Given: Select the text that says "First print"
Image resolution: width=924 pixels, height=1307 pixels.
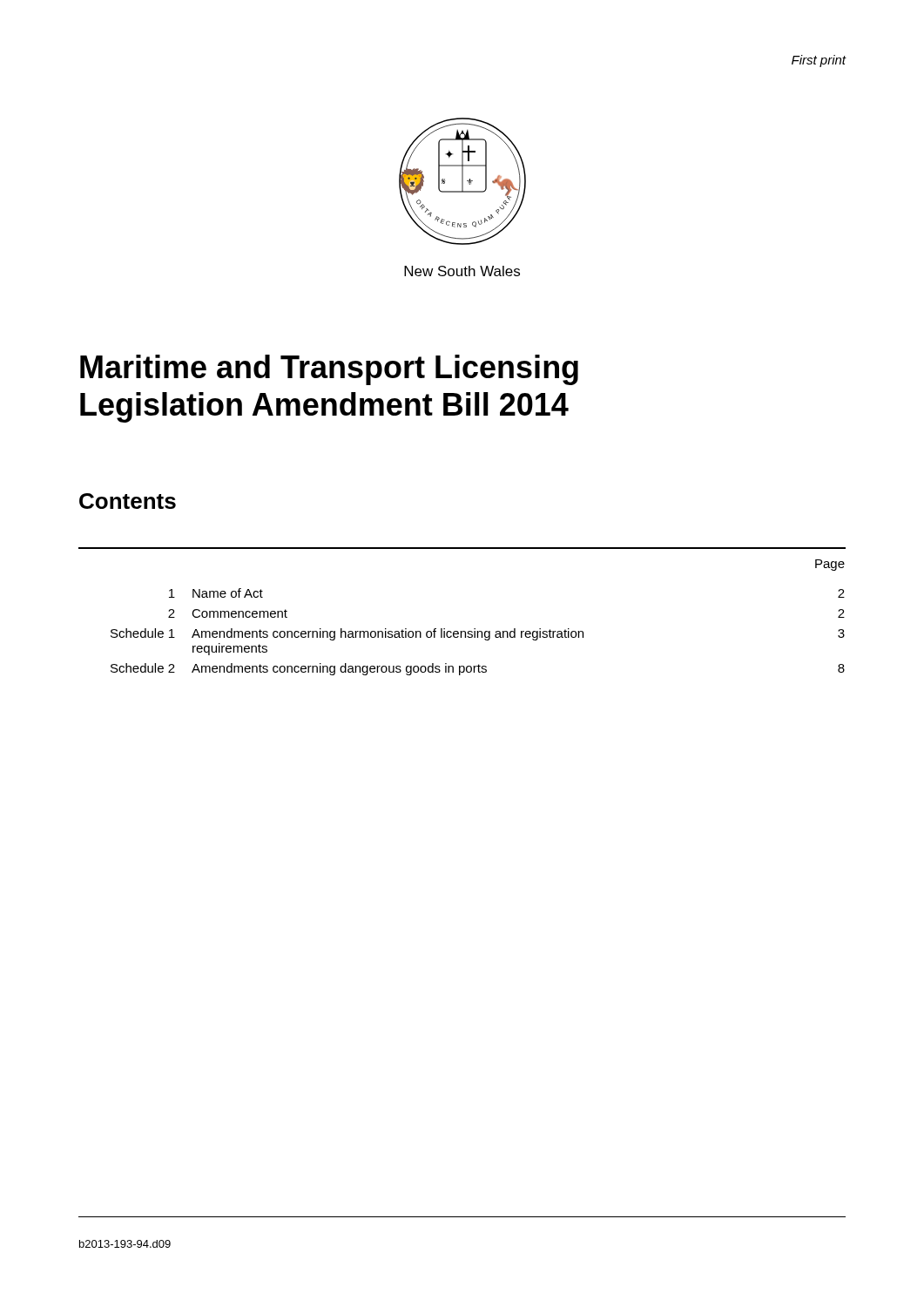Looking at the screenshot, I should click(818, 60).
